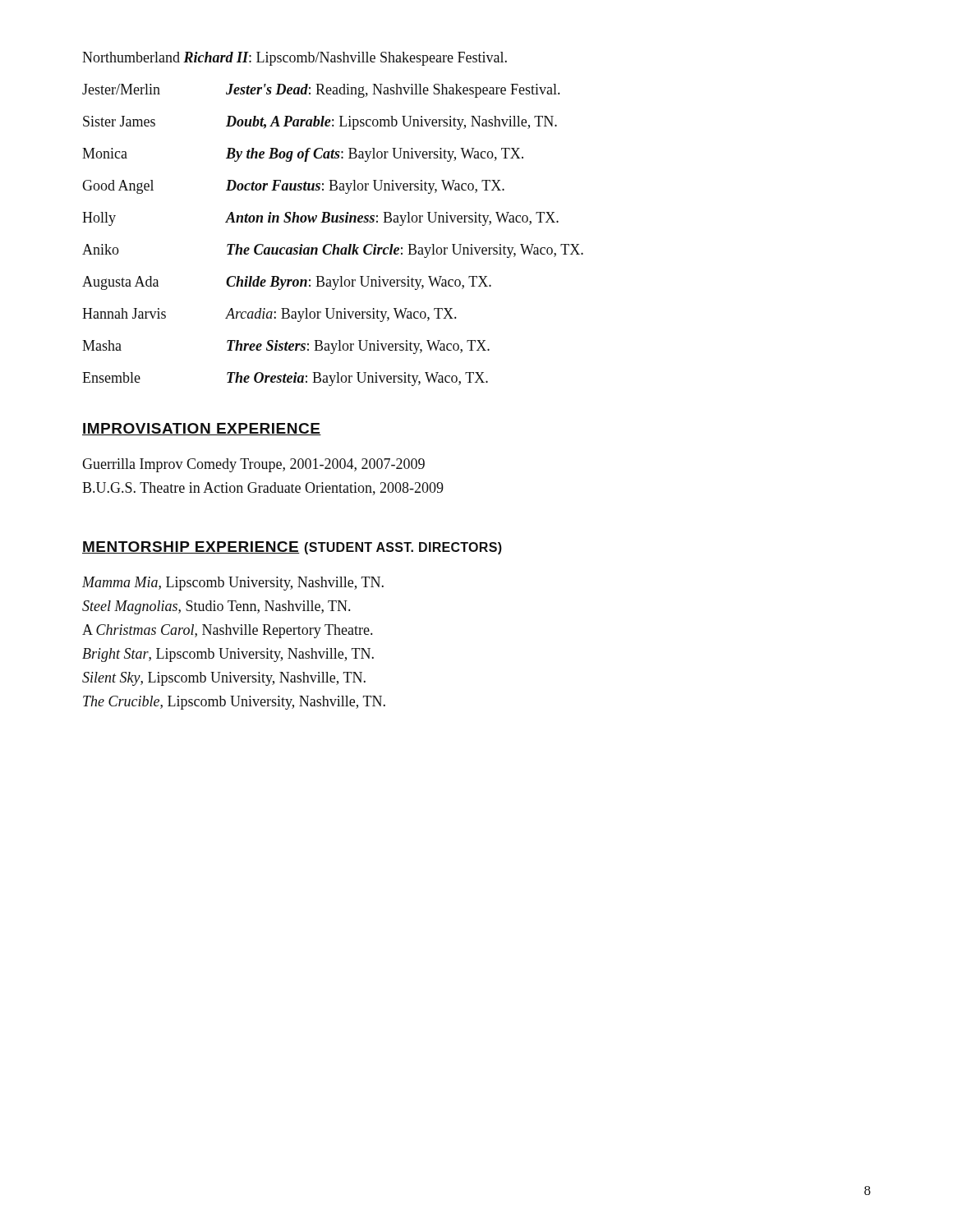Image resolution: width=953 pixels, height=1232 pixels.
Task: Where is the passage that starts "Monica By the Bog of Cats: Baylor"?
Action: tap(303, 154)
